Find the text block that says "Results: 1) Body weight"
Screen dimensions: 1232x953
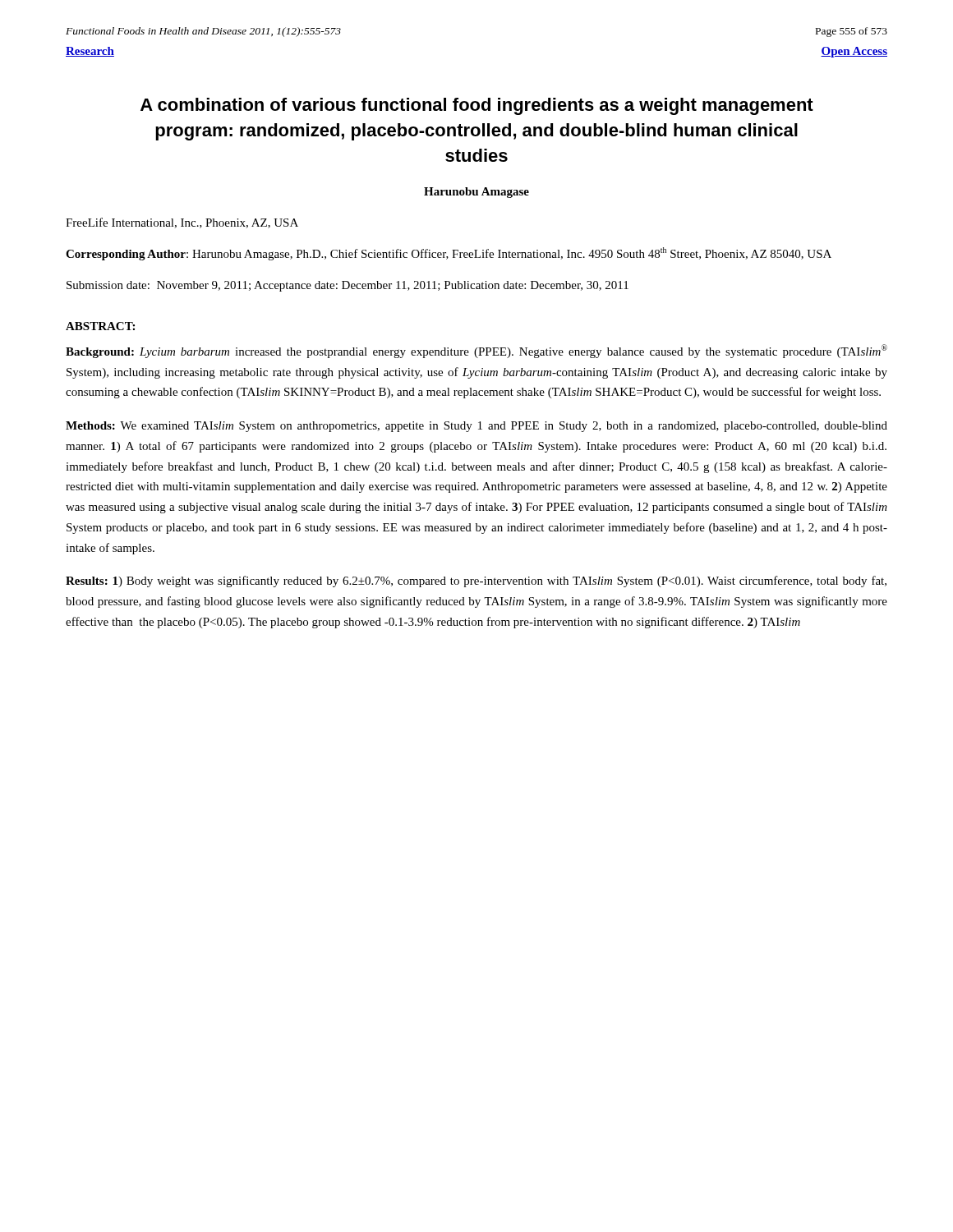point(476,601)
